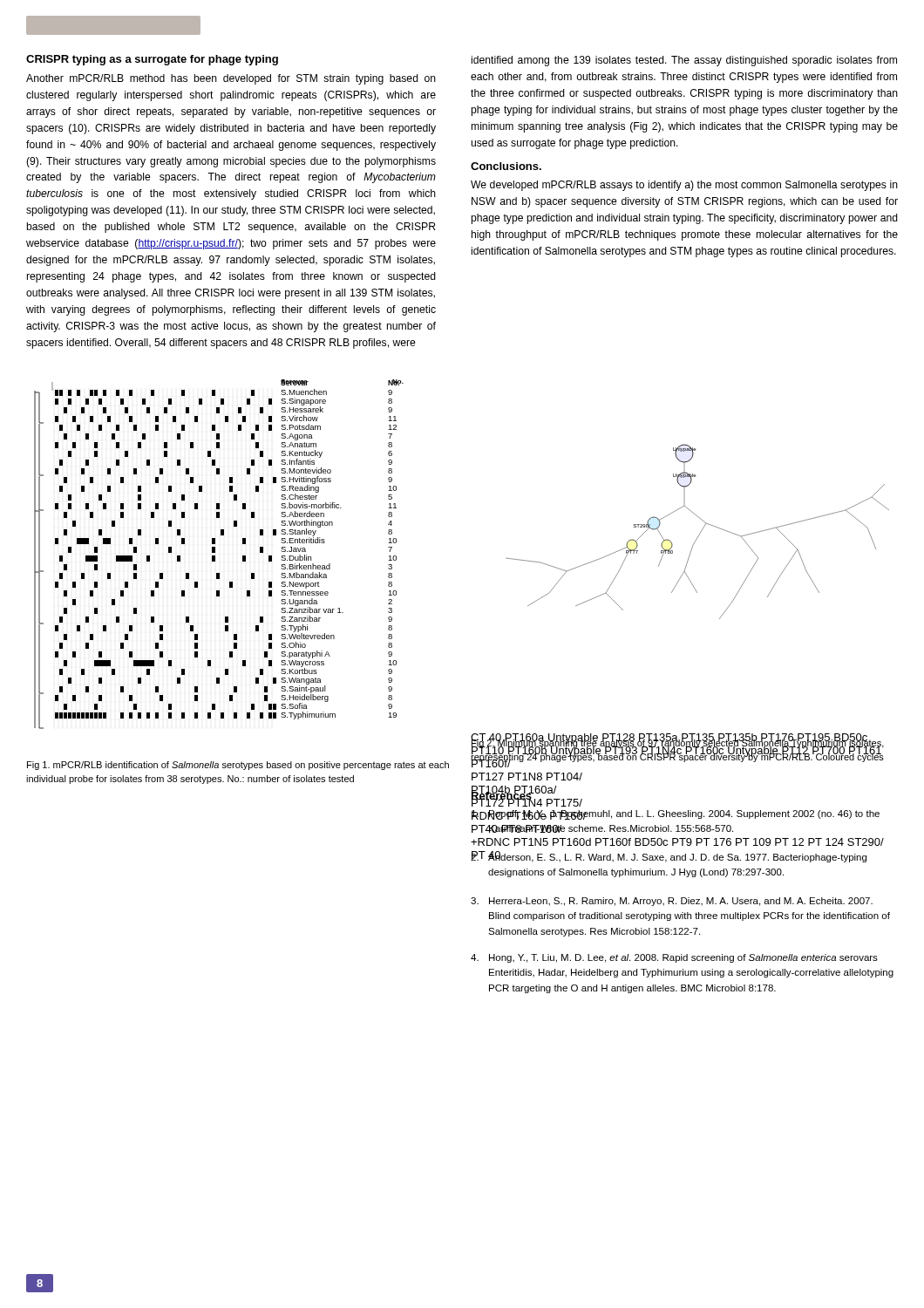Locate the list item with the text "4. Hong, Y., T."
924x1308 pixels.
684,973
